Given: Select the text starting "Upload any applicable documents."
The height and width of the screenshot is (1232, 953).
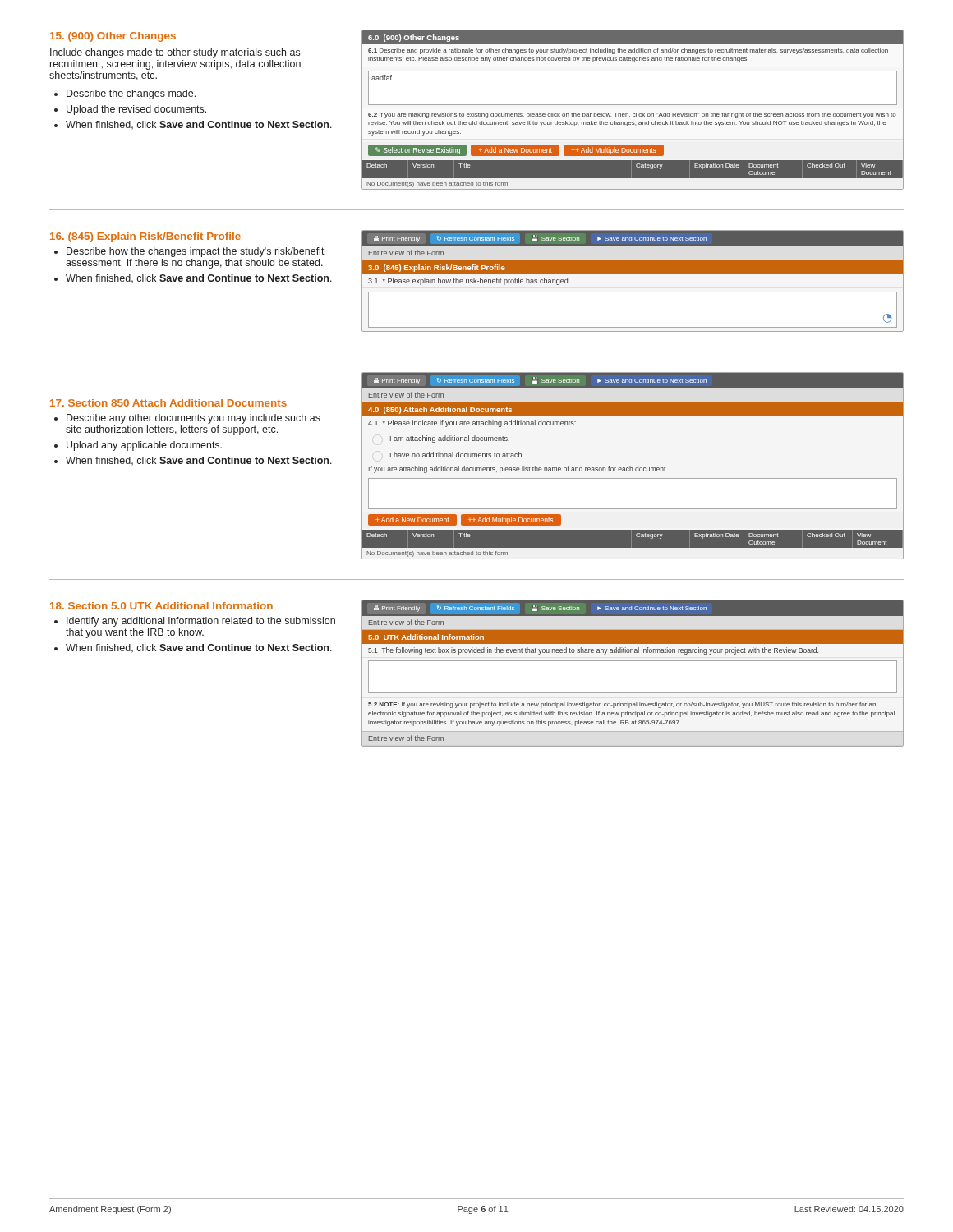Looking at the screenshot, I should [144, 445].
